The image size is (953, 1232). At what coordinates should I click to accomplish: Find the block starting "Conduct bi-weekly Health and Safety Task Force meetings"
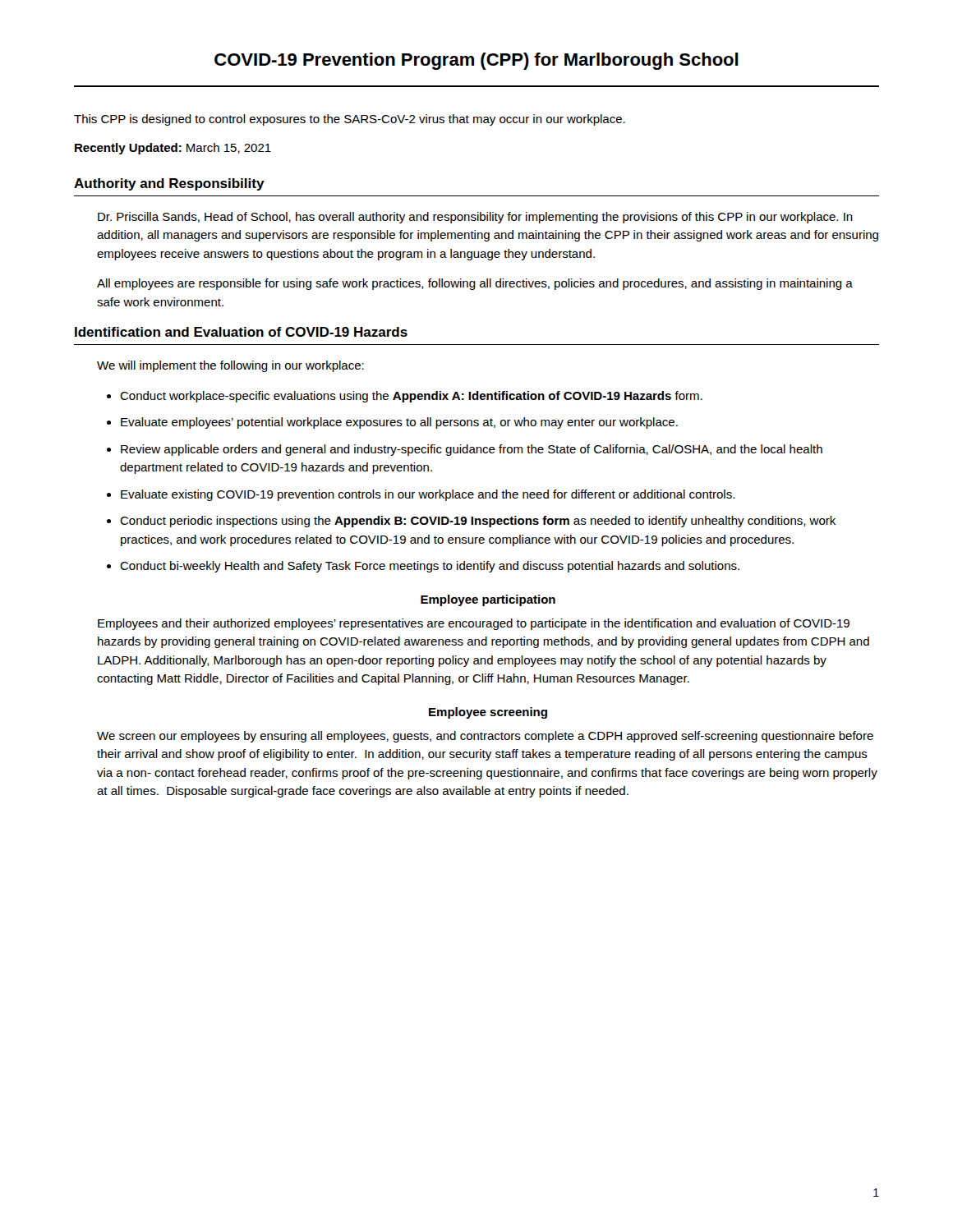[430, 565]
